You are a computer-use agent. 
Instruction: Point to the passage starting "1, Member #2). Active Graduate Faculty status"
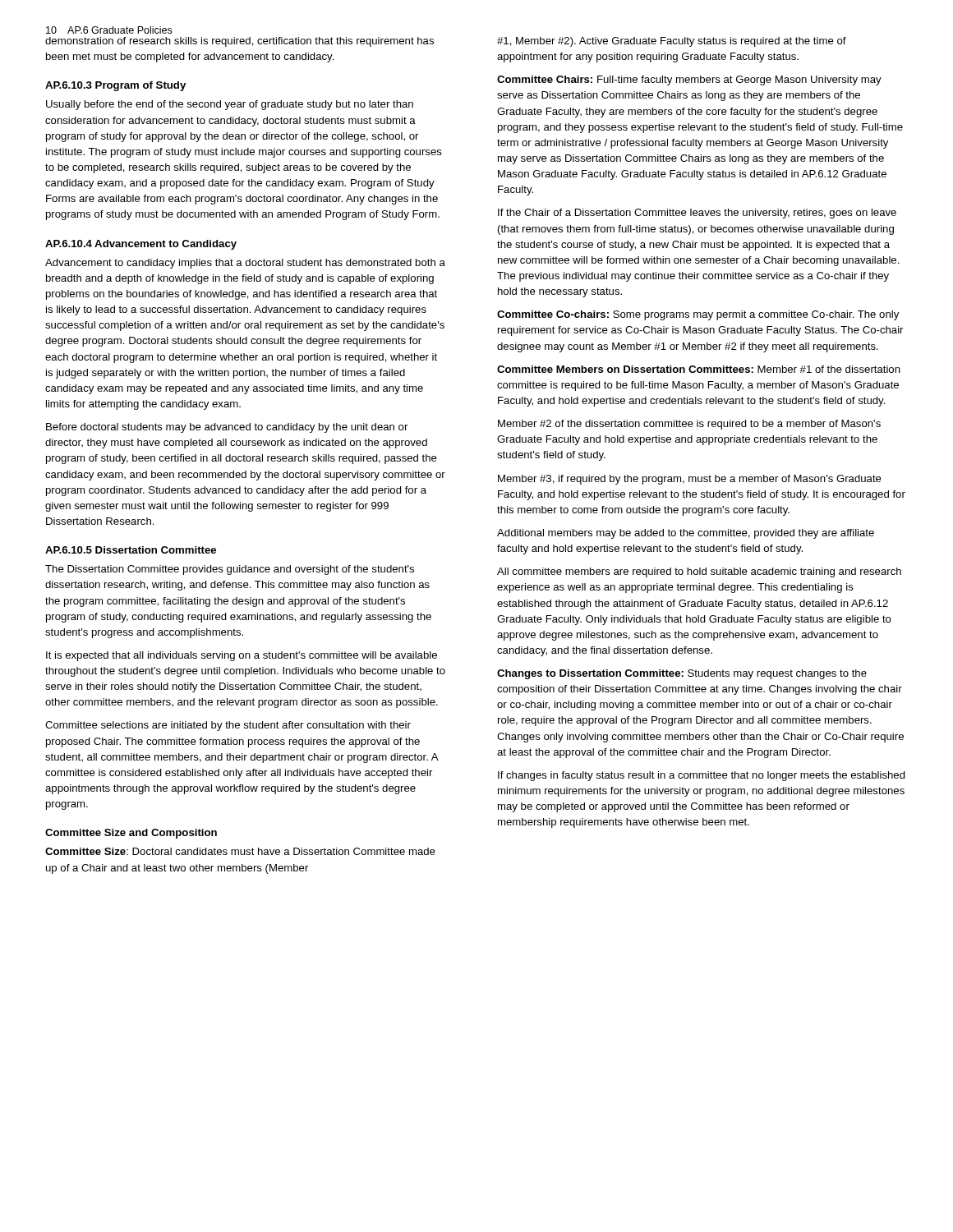(702, 49)
